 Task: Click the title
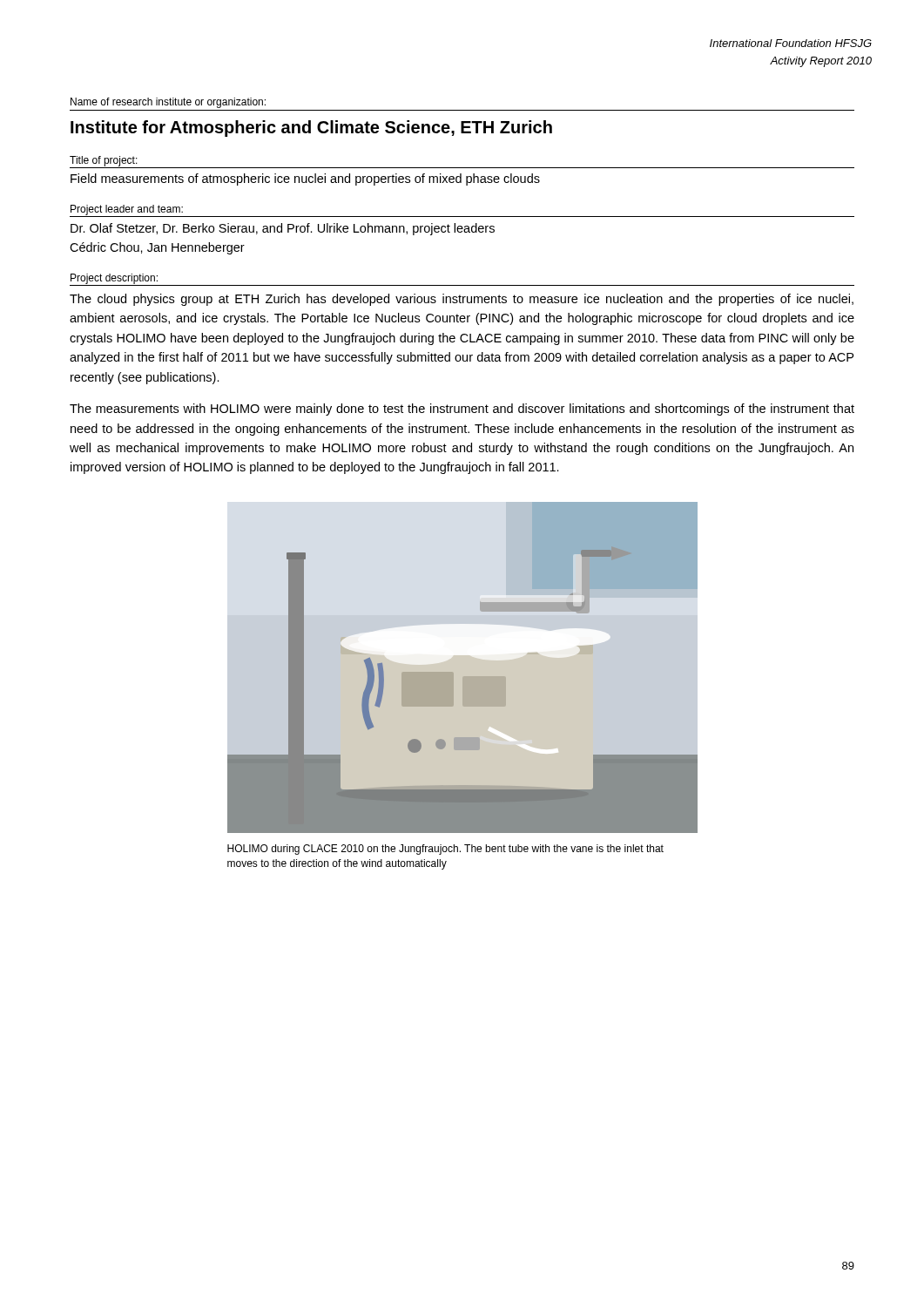pos(311,127)
